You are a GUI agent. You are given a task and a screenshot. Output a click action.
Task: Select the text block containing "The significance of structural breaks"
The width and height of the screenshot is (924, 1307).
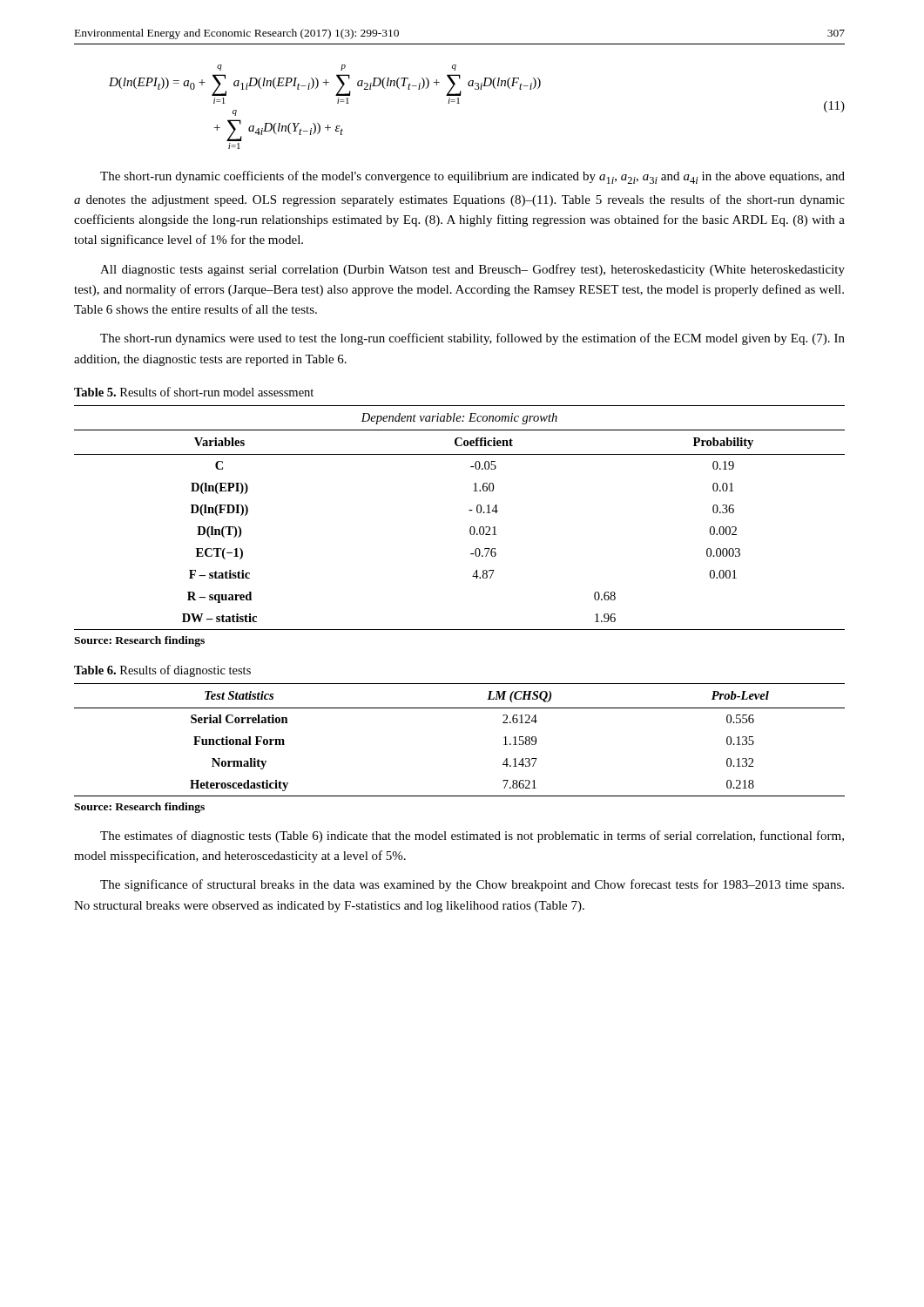pos(459,895)
